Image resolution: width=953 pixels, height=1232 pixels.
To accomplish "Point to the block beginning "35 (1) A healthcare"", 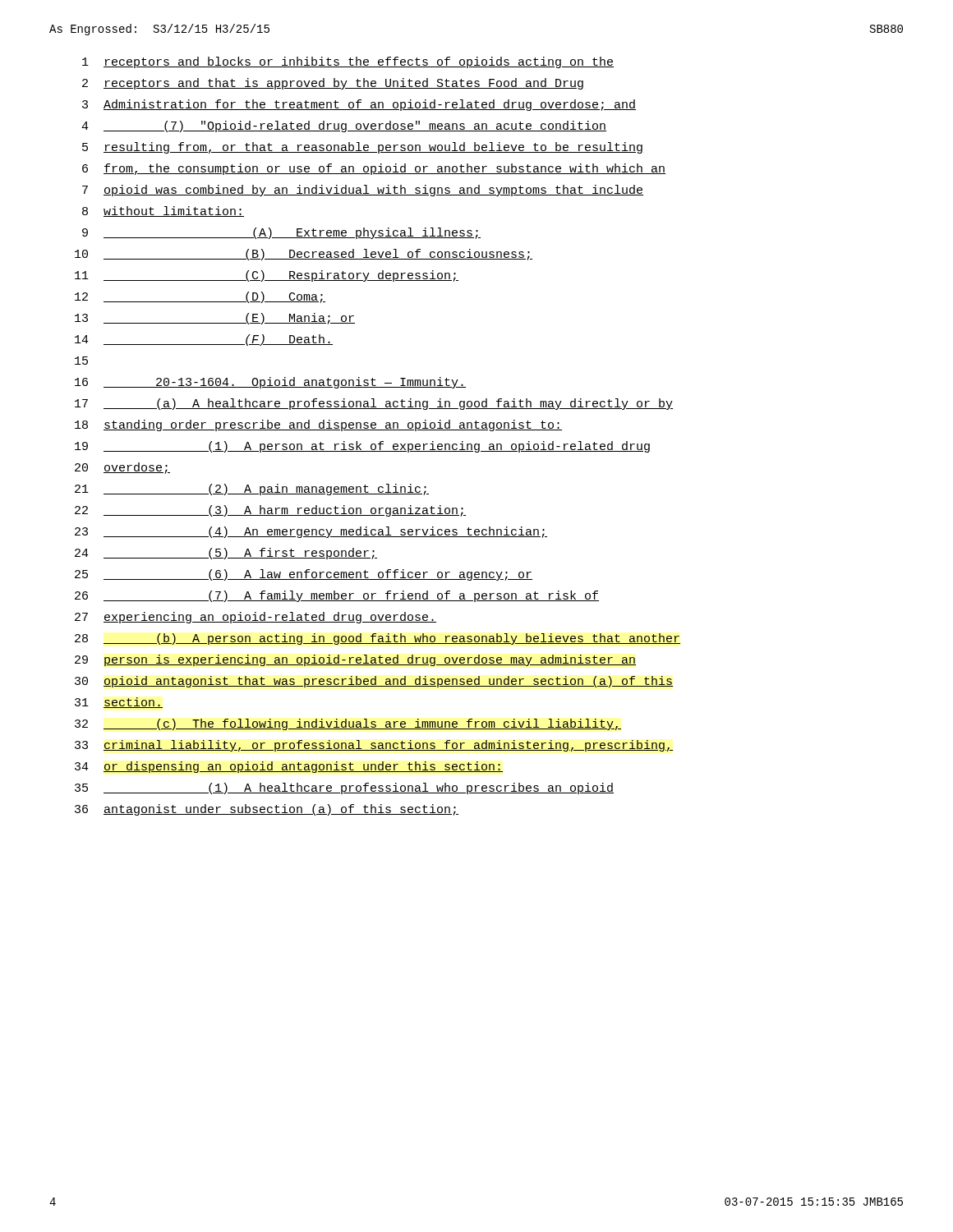I will click(x=332, y=789).
